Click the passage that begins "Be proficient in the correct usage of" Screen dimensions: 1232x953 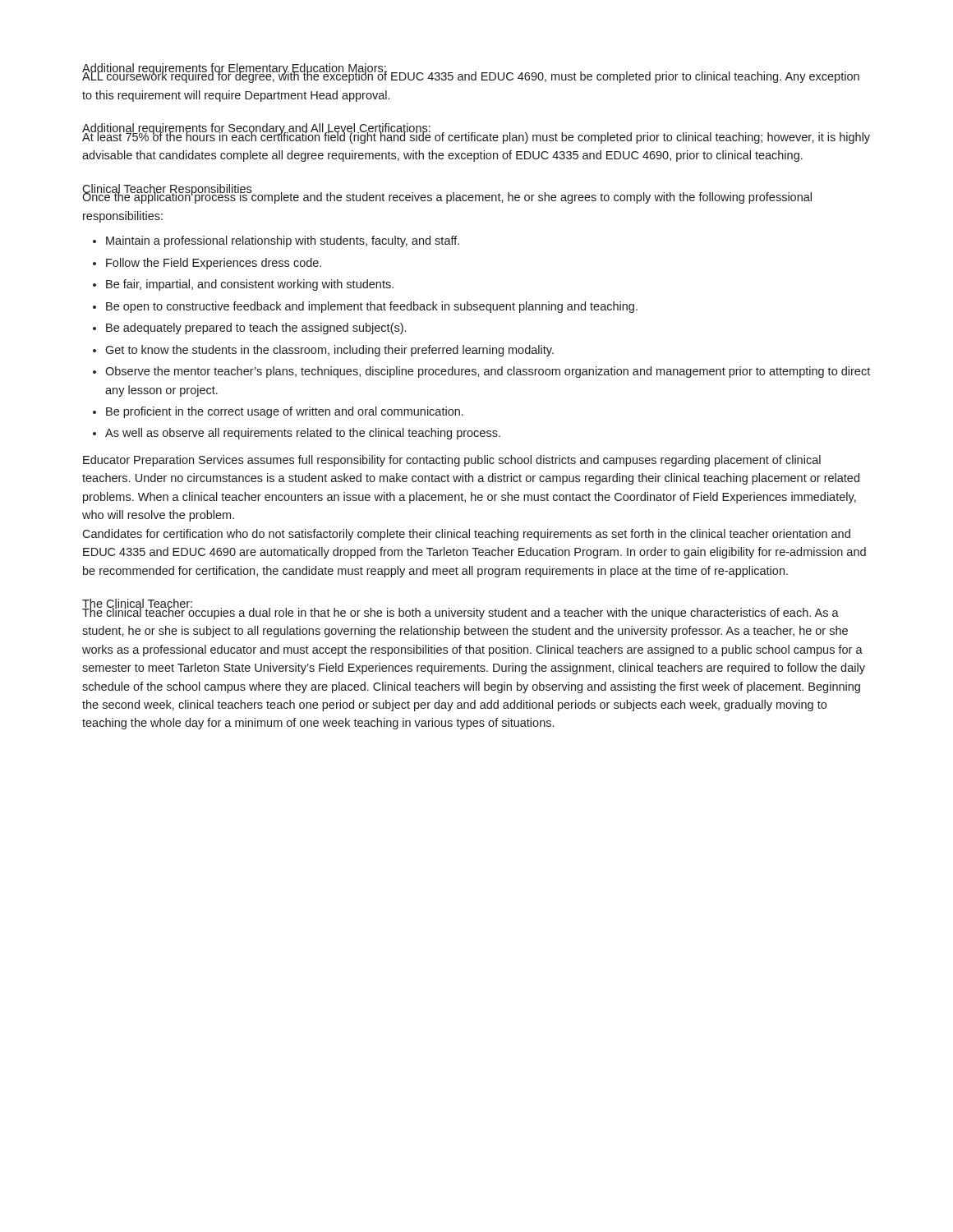point(285,411)
